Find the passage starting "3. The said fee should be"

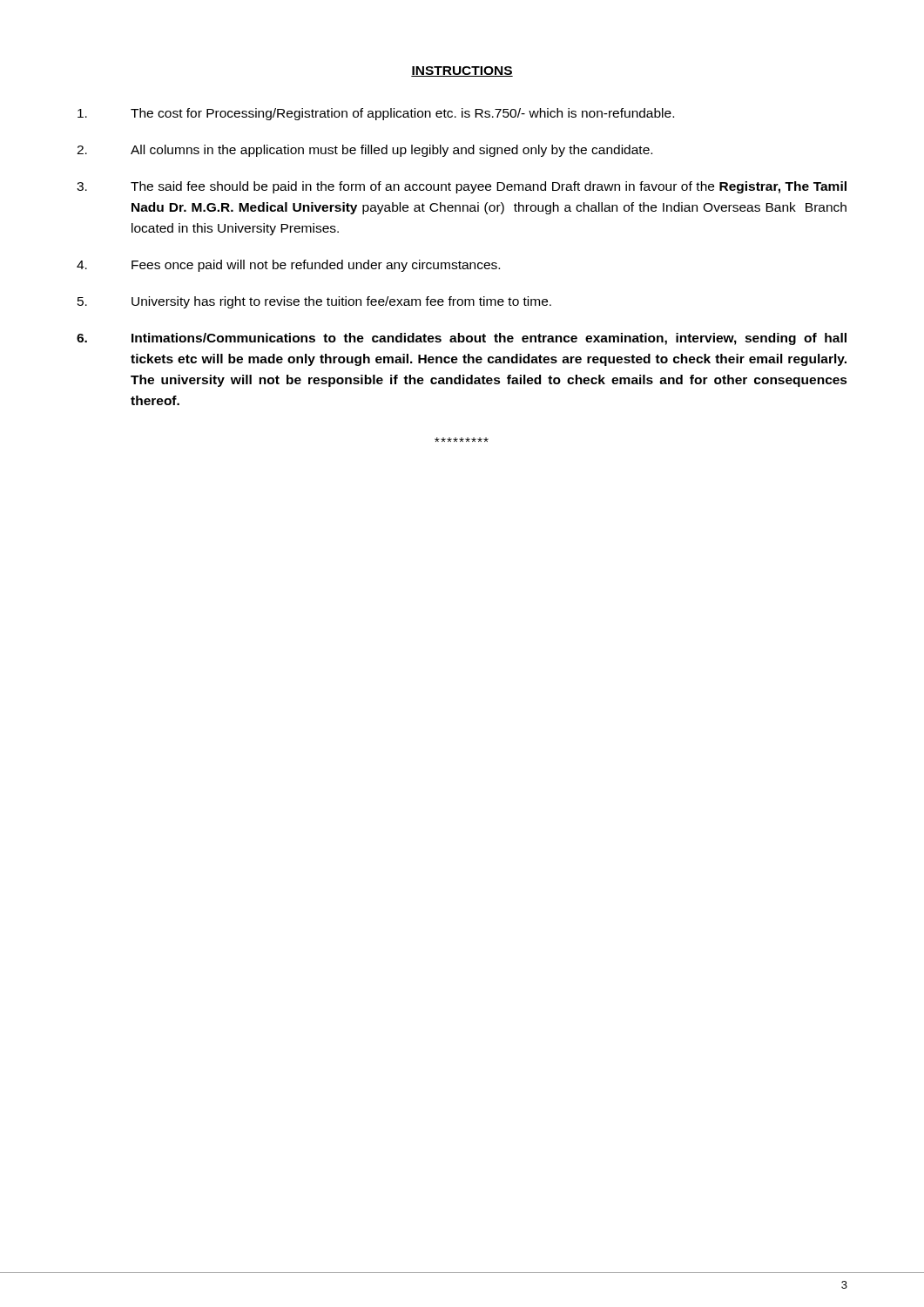click(x=462, y=207)
